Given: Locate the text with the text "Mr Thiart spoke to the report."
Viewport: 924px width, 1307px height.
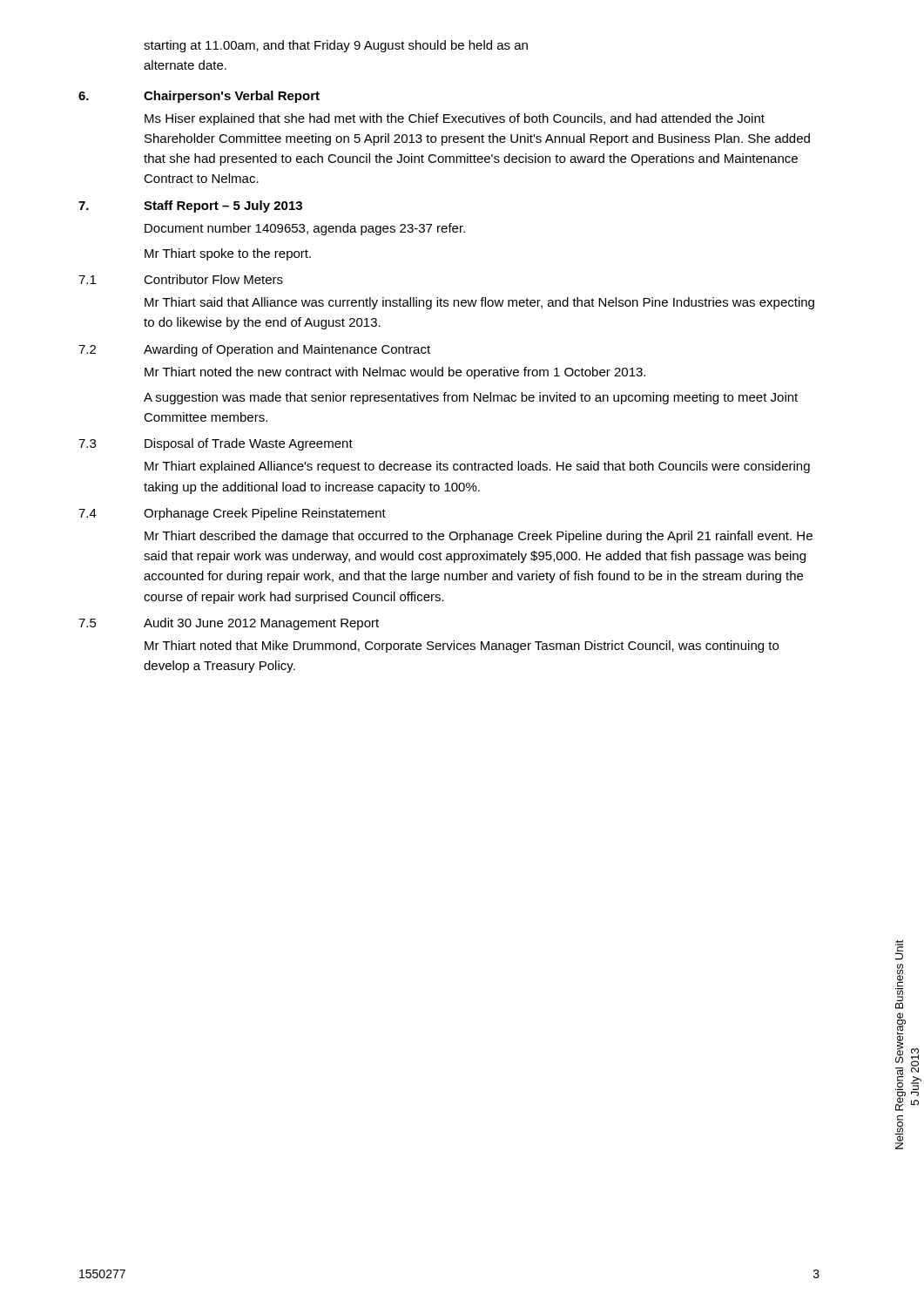Looking at the screenshot, I should tap(228, 253).
